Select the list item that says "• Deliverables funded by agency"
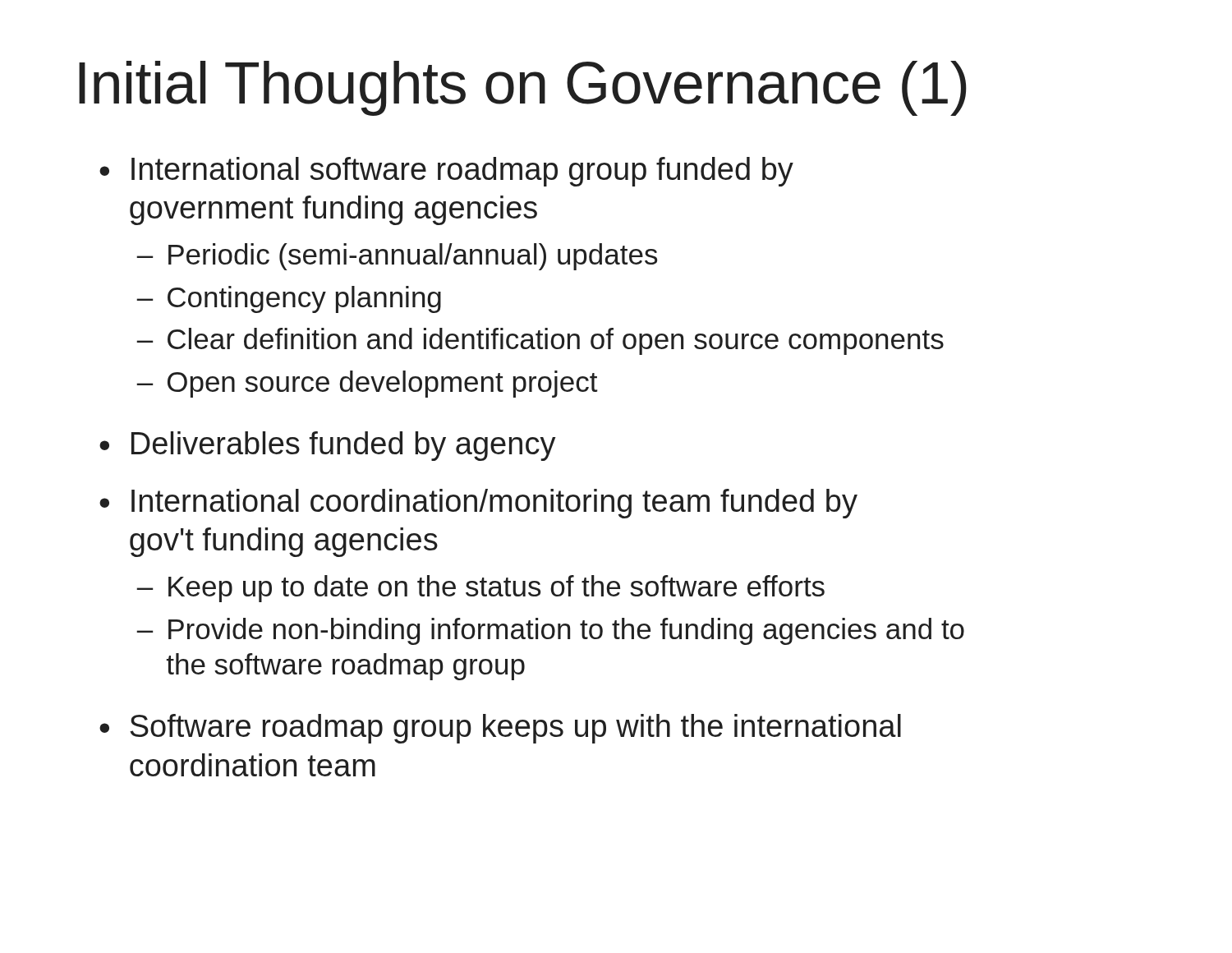This screenshot has width=1232, height=953. click(x=328, y=446)
